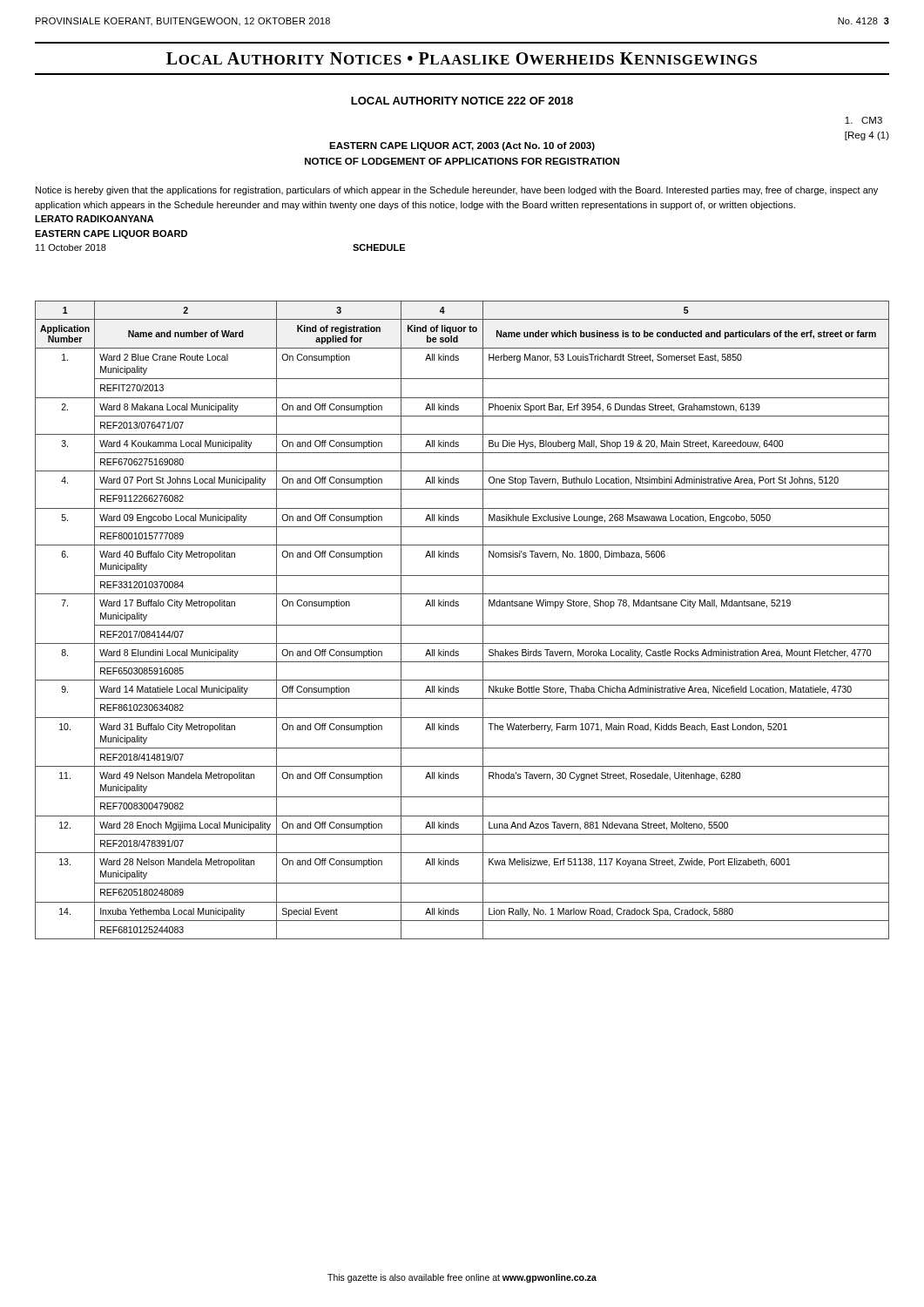Locate the text block containing "Notice is hereby"
924x1307 pixels.
(457, 220)
